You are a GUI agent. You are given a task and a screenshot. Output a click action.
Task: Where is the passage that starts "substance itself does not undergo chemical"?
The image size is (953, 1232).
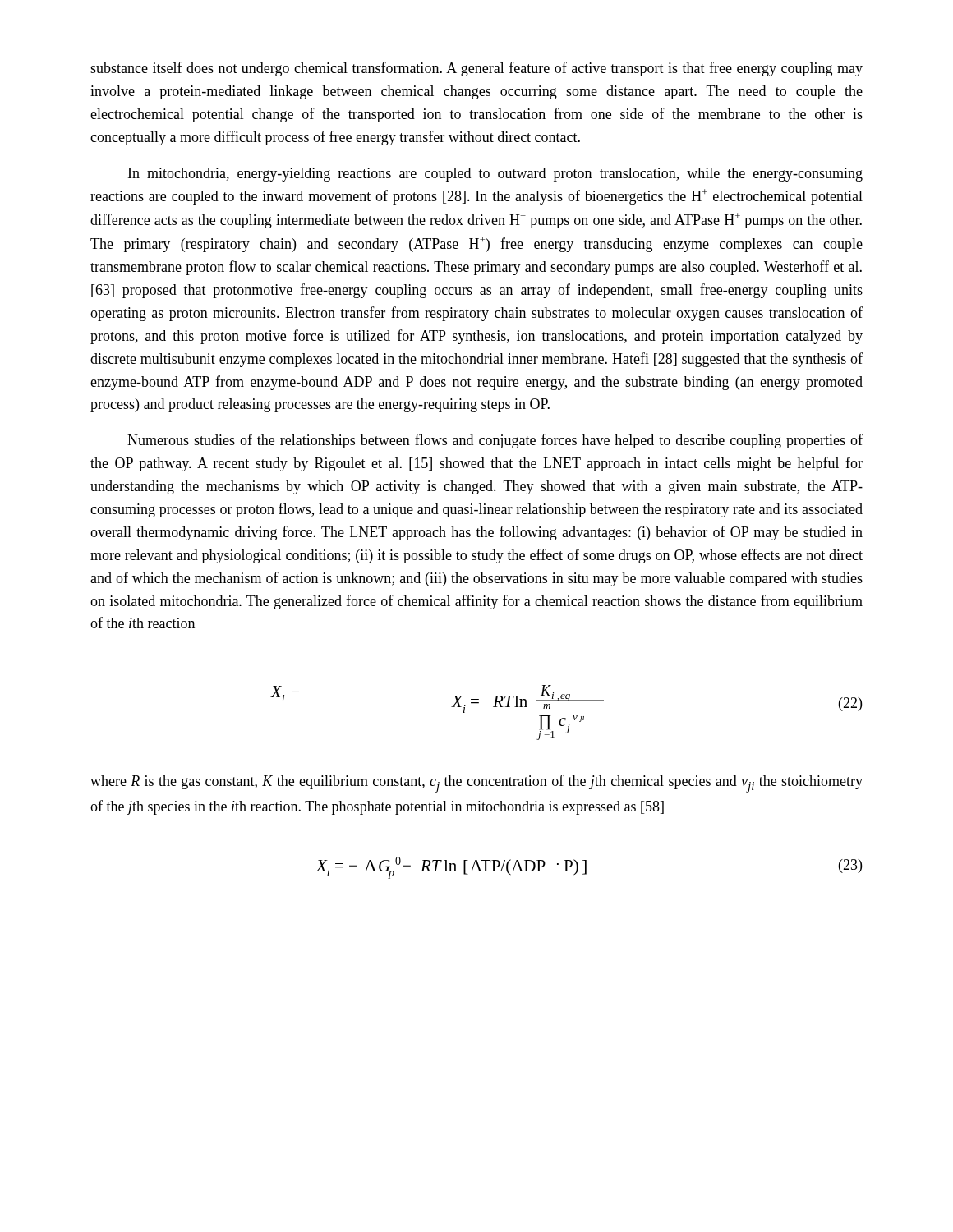476,103
